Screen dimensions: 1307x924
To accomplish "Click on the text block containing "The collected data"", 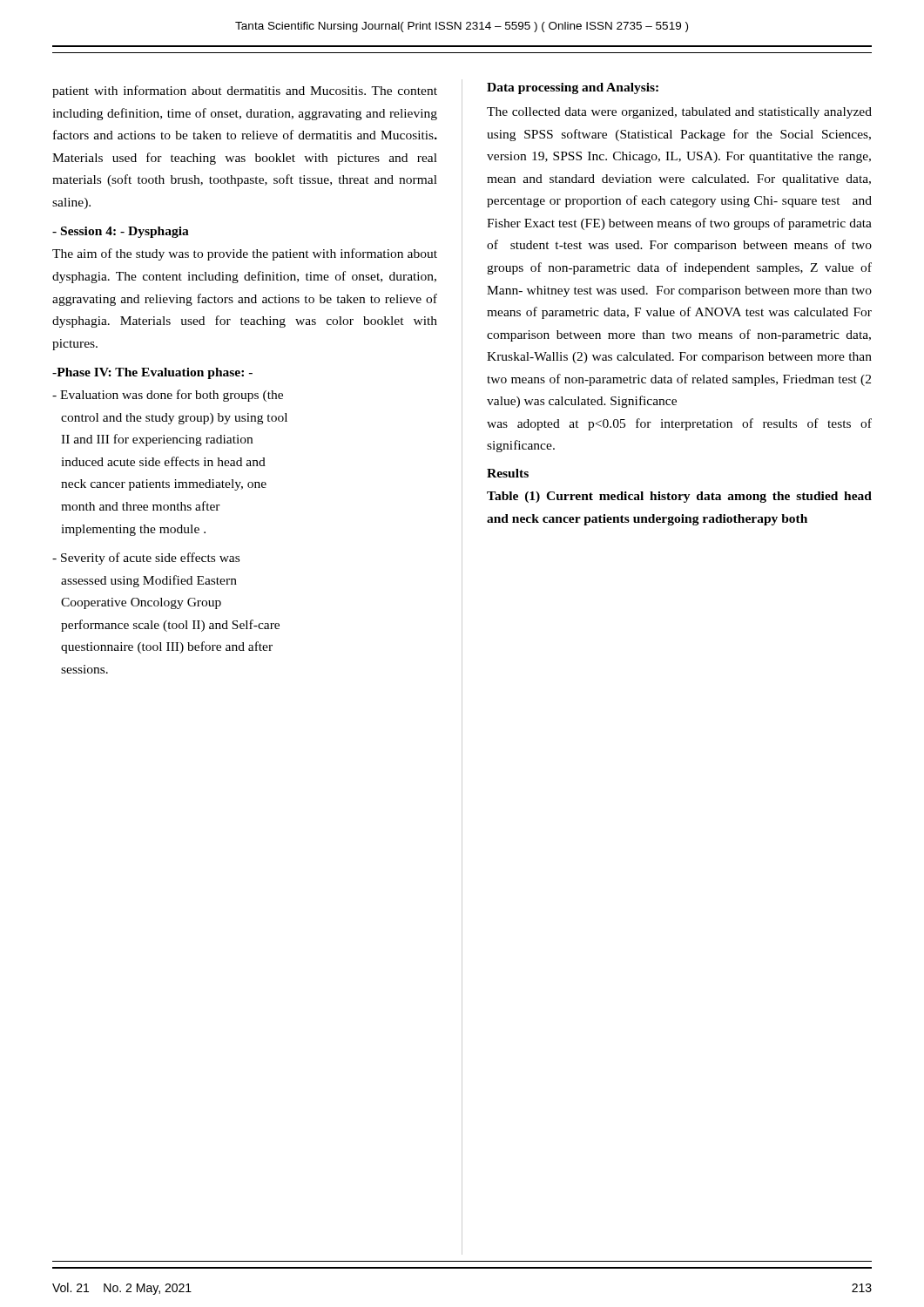I will [679, 278].
